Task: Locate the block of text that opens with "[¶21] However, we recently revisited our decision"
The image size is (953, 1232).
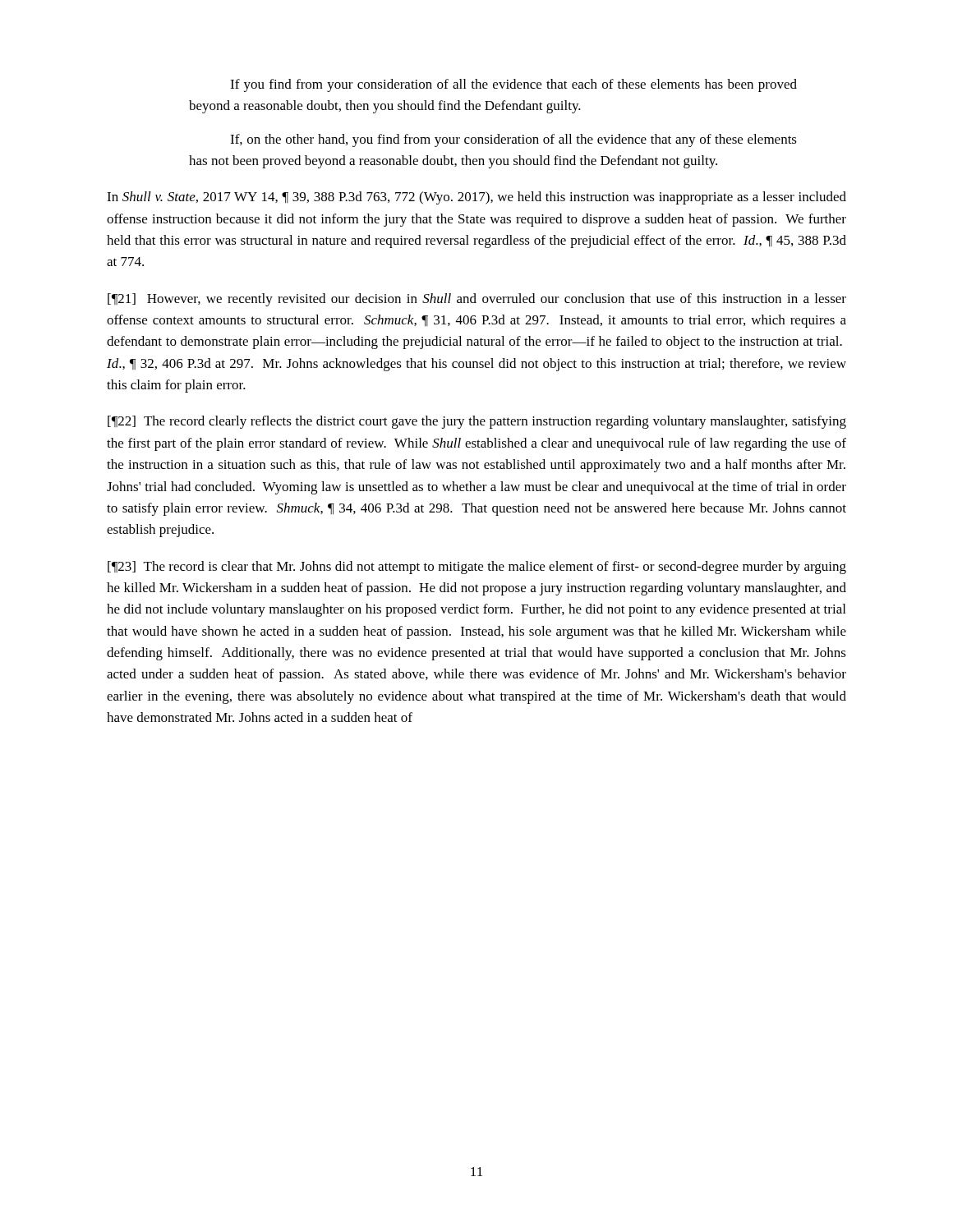Action: [476, 342]
